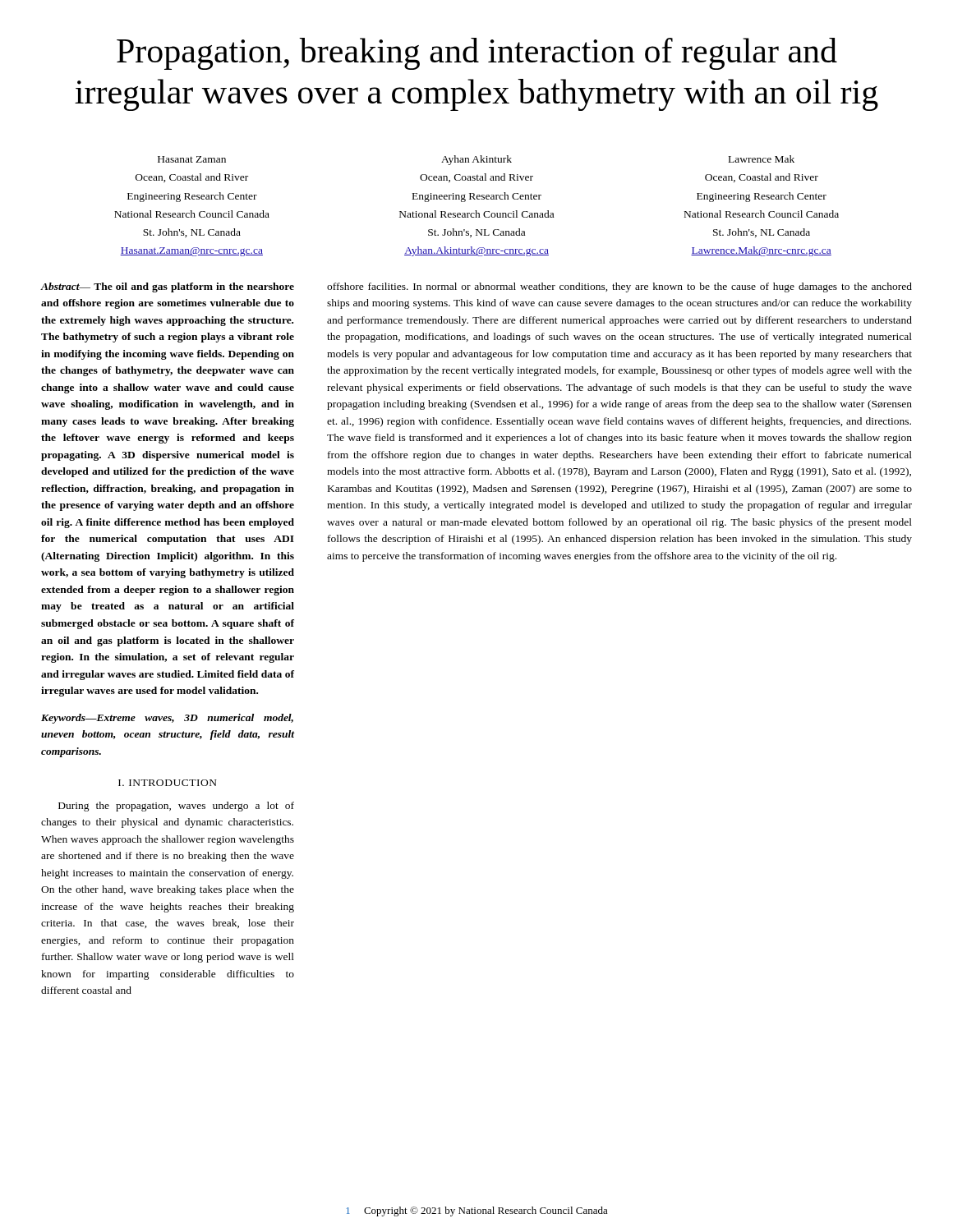Navigate to the block starting "During the propagation, waves undergo"
The height and width of the screenshot is (1232, 953).
click(168, 898)
